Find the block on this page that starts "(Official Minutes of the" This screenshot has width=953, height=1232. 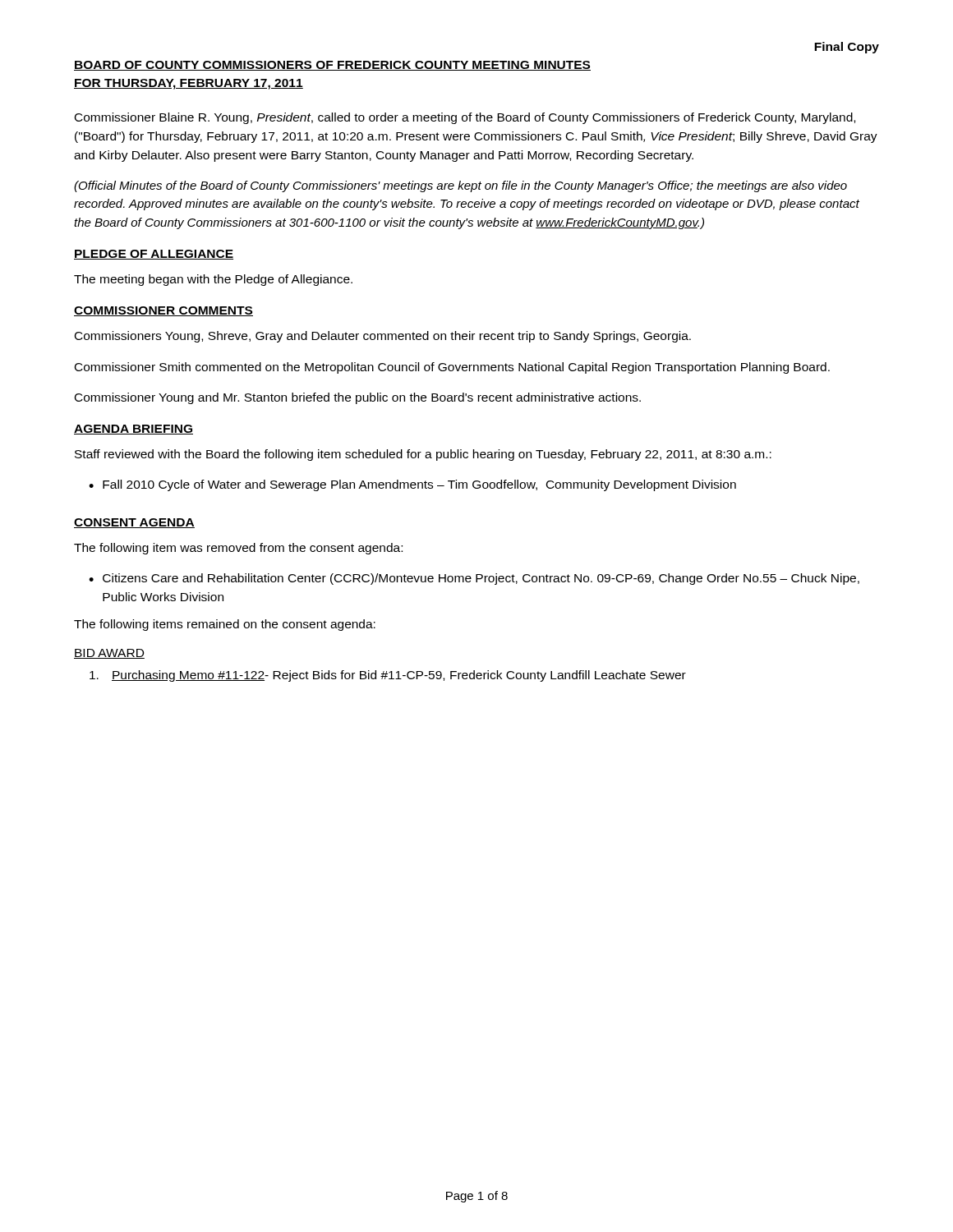tap(466, 203)
